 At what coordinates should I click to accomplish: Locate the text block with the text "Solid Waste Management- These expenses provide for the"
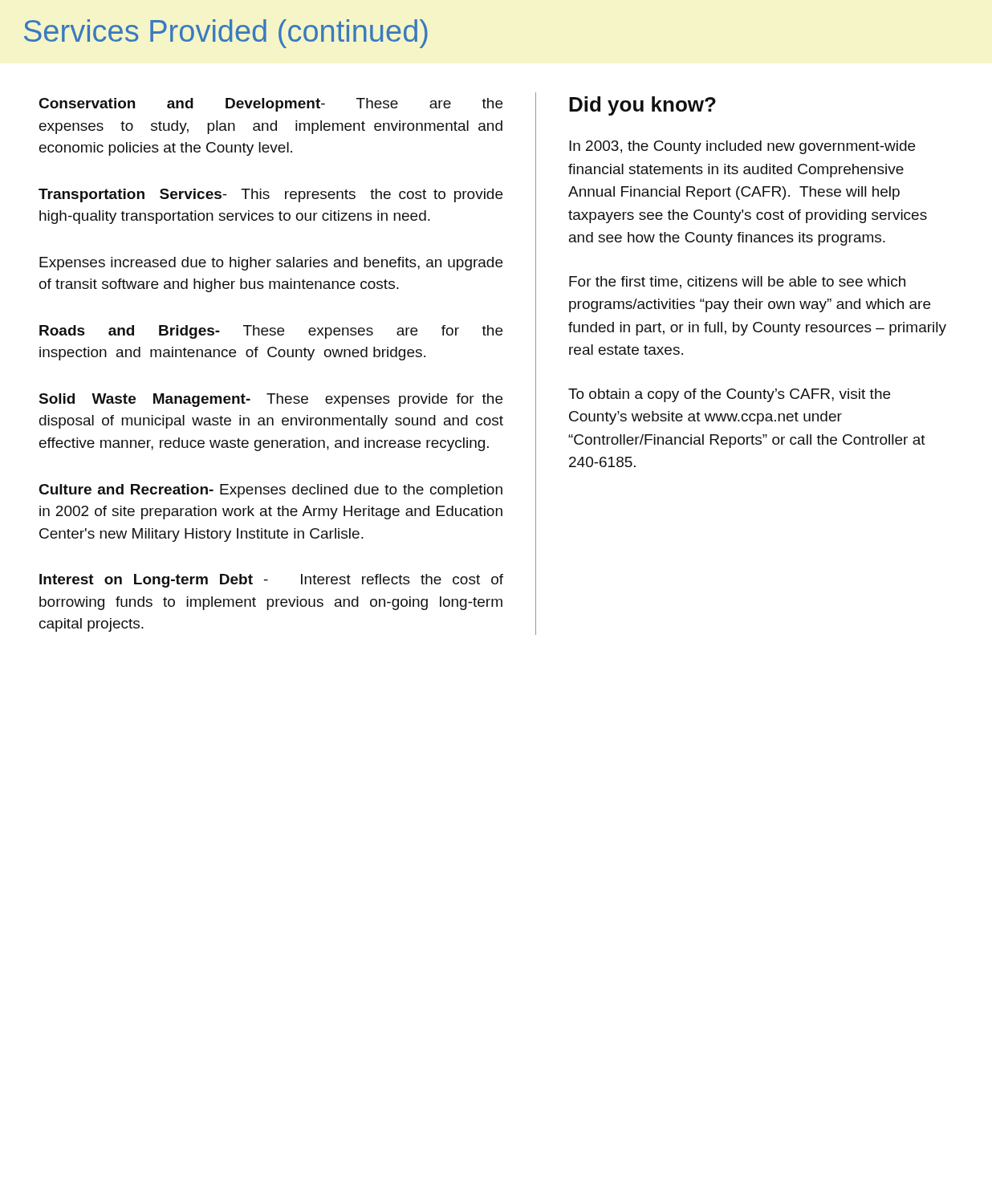coord(271,421)
